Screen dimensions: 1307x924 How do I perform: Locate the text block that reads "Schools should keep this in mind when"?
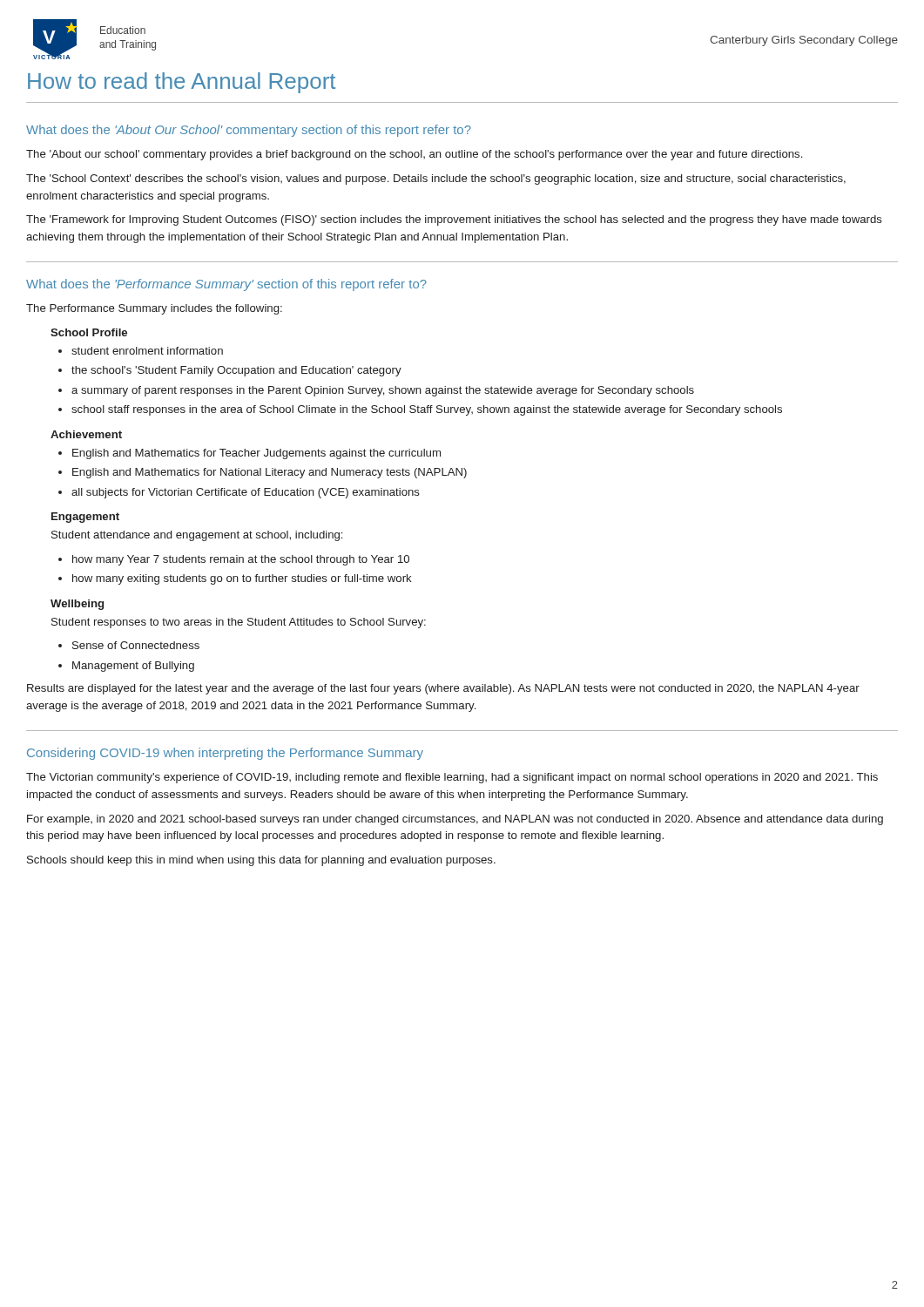tap(261, 860)
